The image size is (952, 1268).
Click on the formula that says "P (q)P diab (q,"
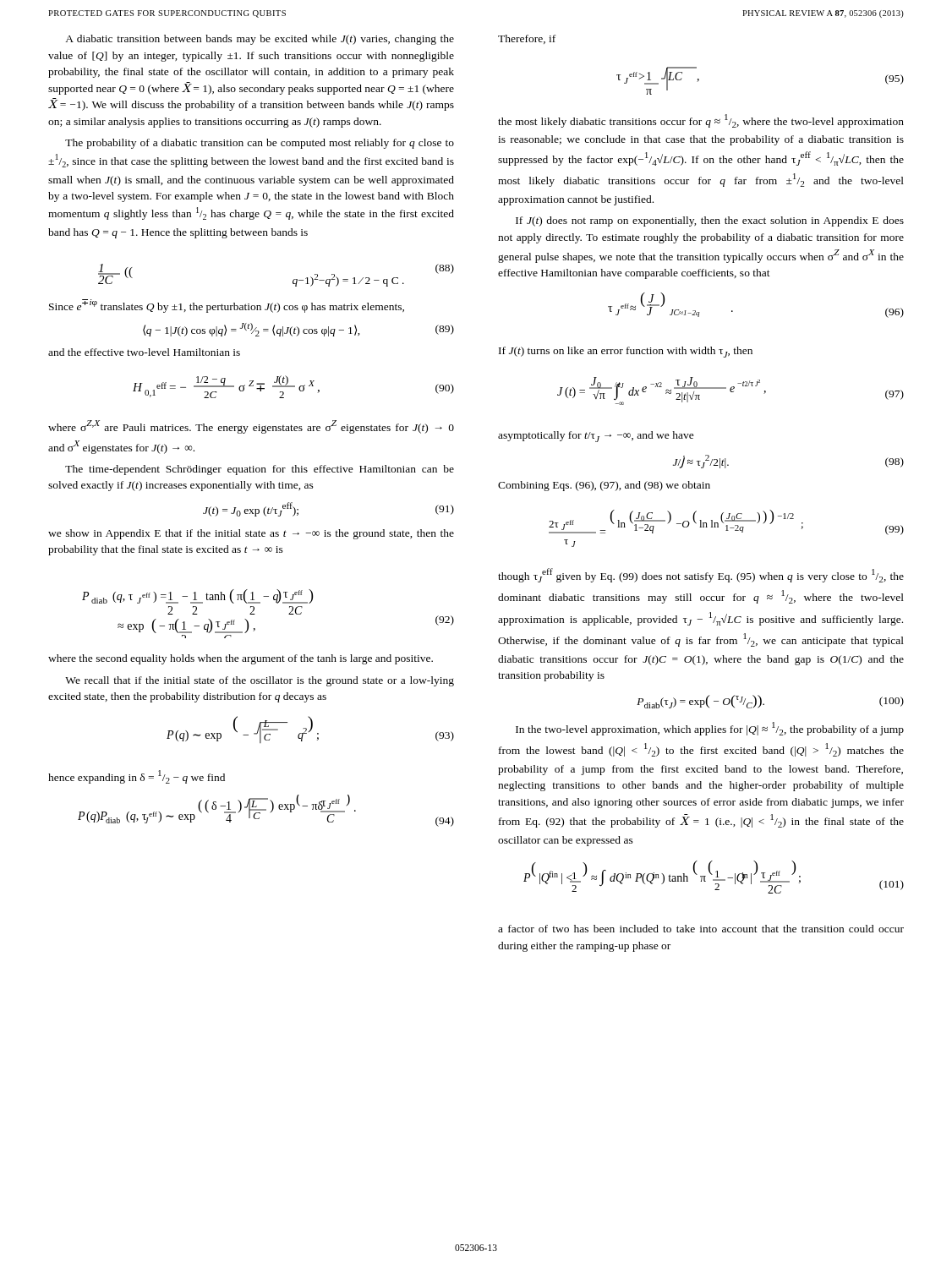[x=251, y=821]
